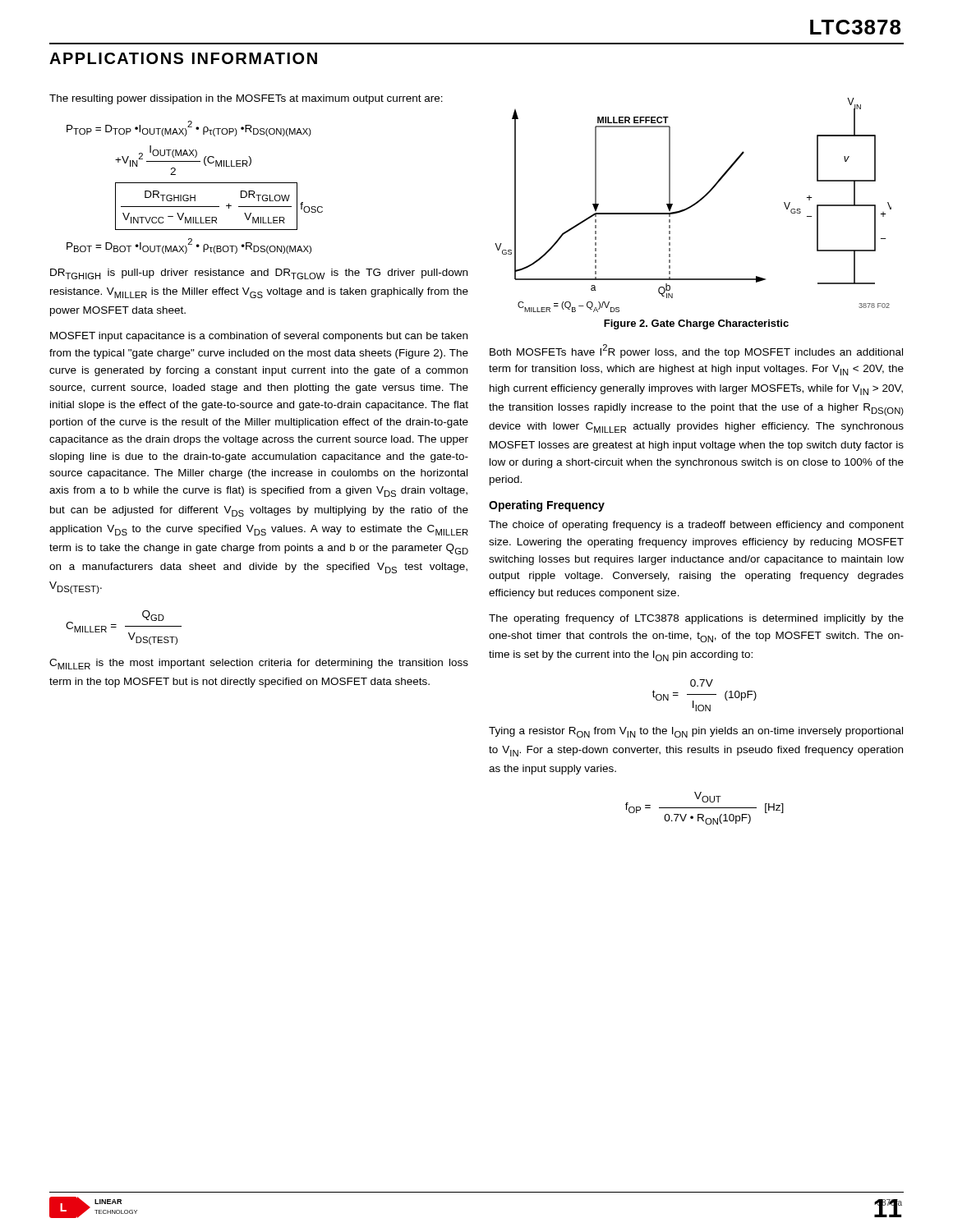Point to the region starting "The choice of operating frequency"
The width and height of the screenshot is (953, 1232).
[x=696, y=559]
